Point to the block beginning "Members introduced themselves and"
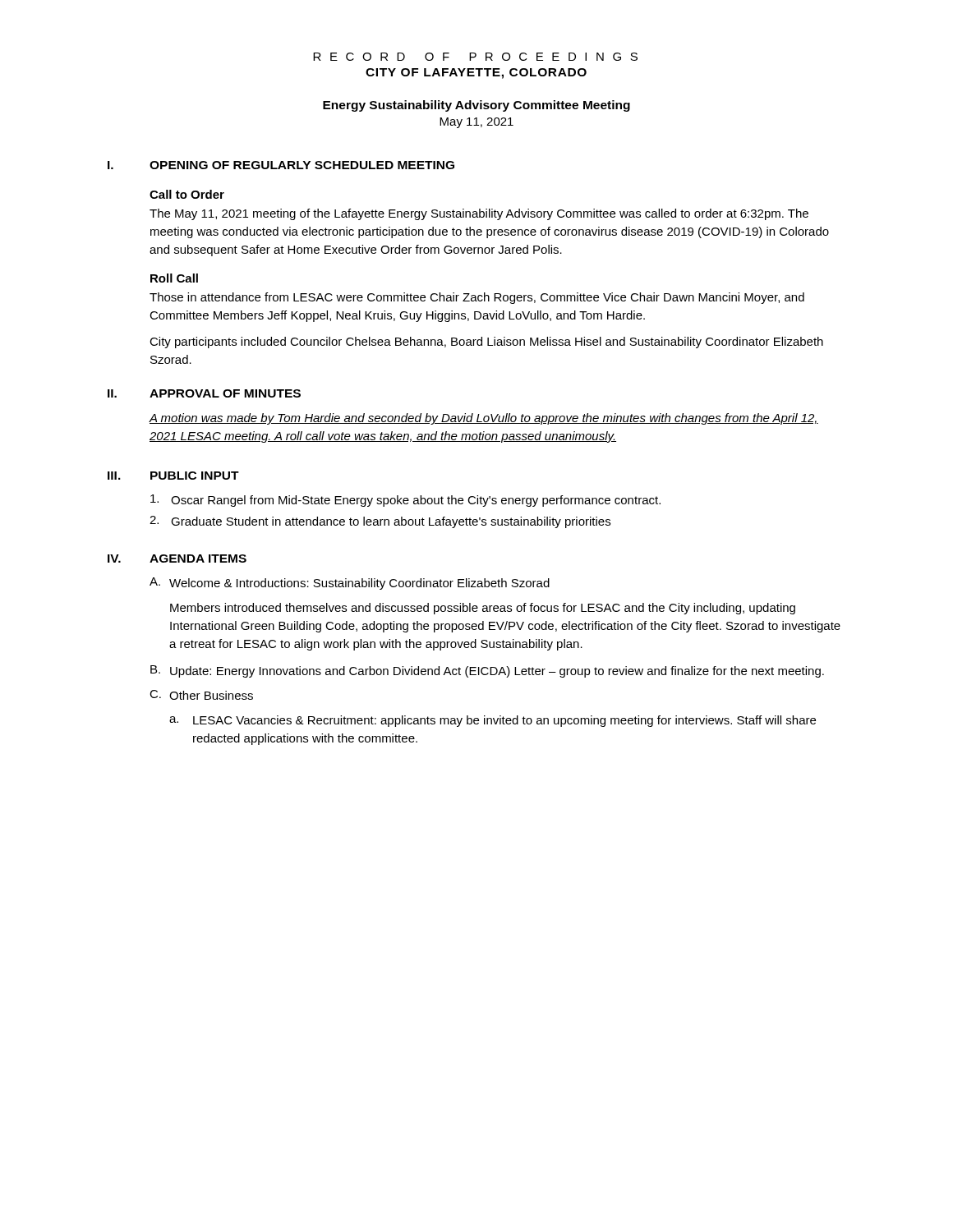 [505, 625]
